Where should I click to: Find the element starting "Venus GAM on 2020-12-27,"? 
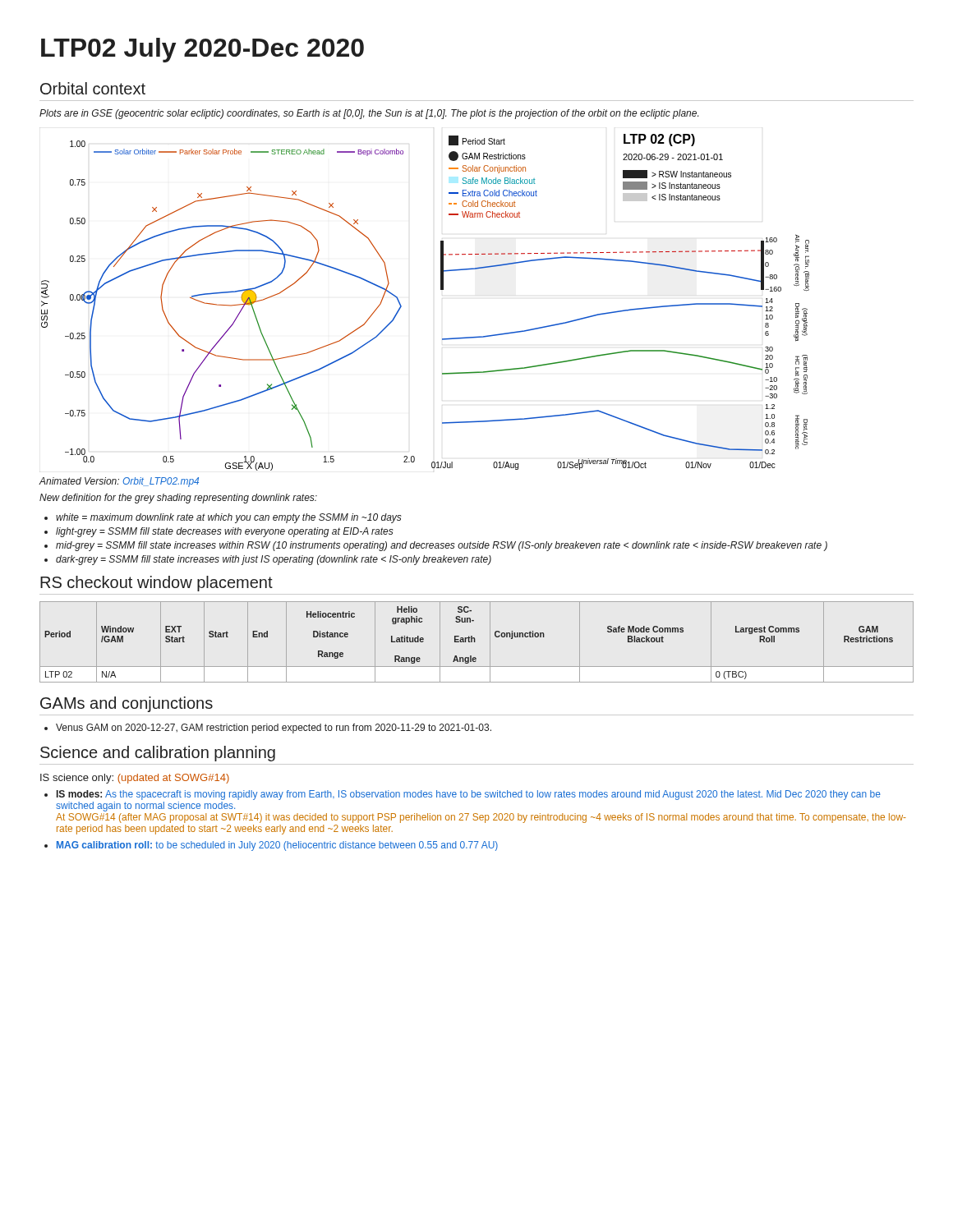coord(485,728)
